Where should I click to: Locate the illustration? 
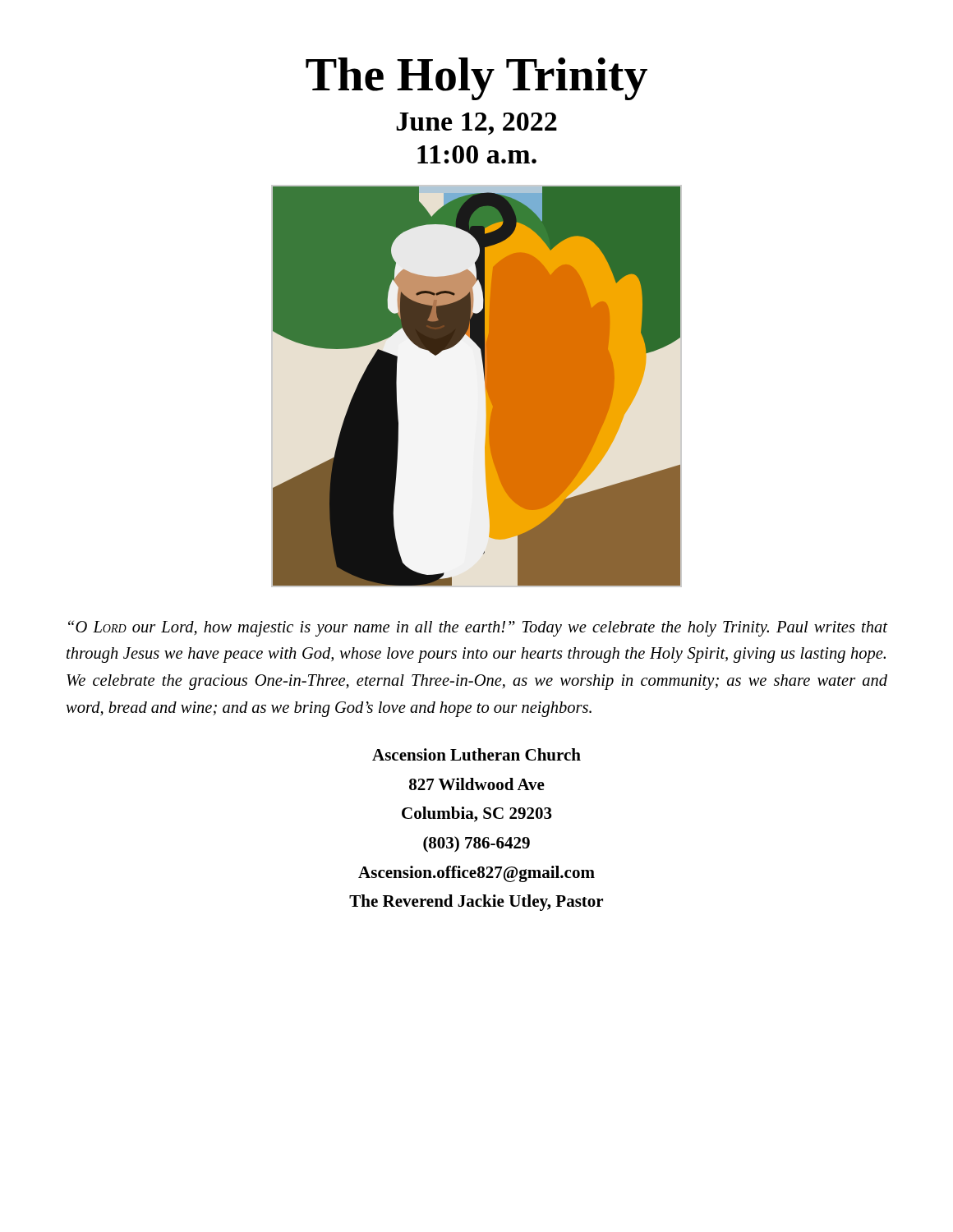point(476,387)
